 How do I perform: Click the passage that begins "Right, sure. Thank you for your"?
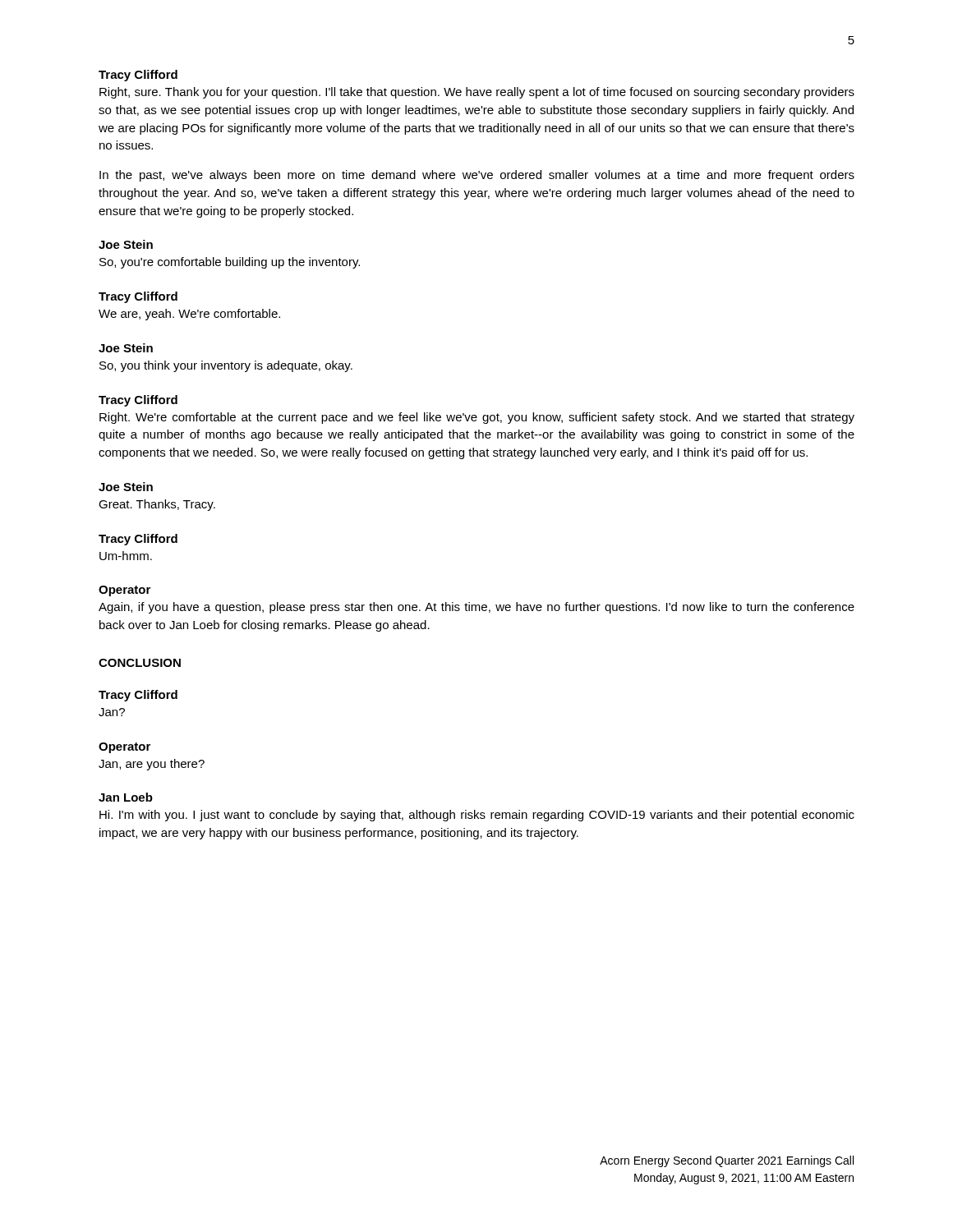pyautogui.click(x=476, y=118)
